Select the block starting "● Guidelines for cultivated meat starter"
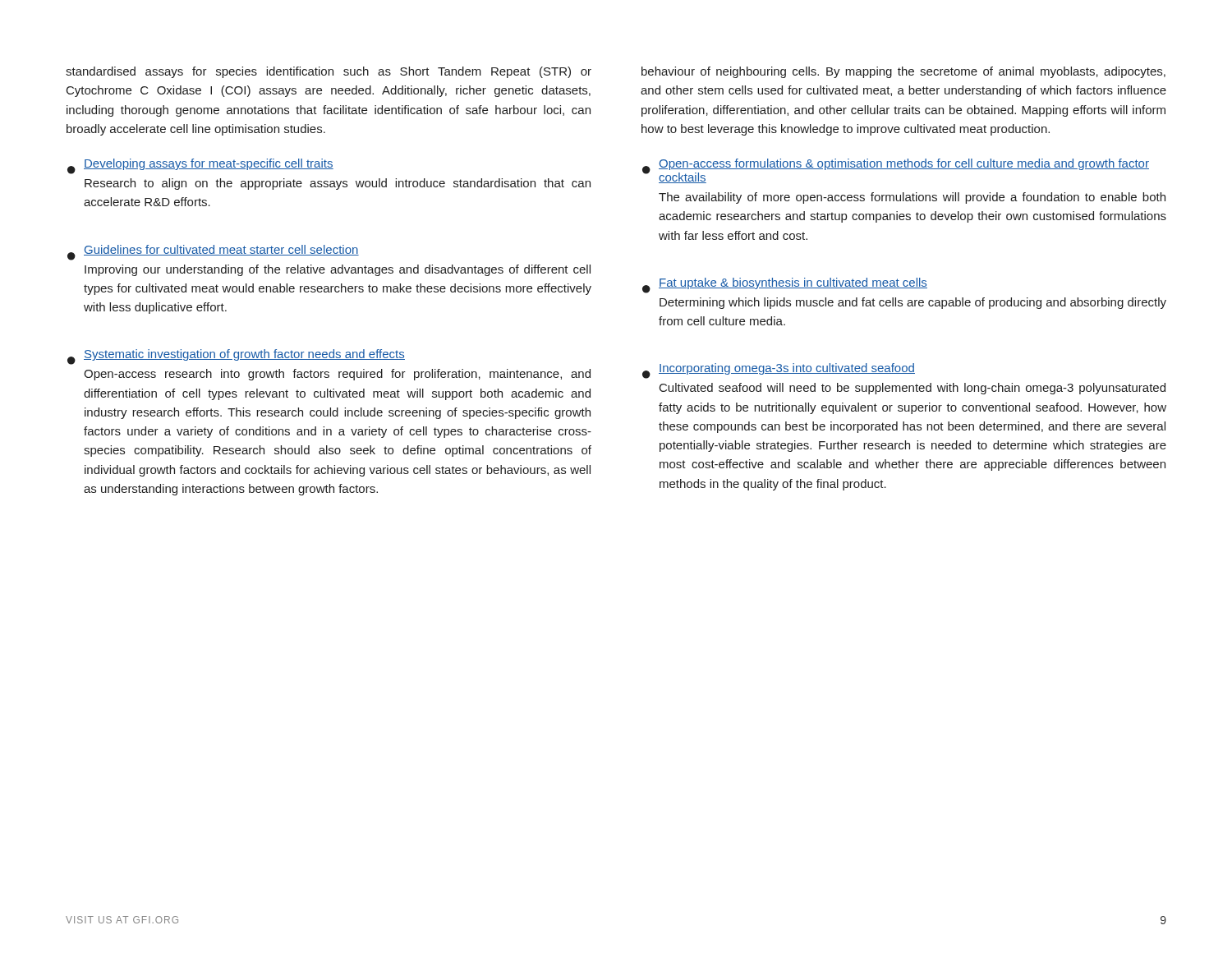The image size is (1232, 953). click(329, 285)
